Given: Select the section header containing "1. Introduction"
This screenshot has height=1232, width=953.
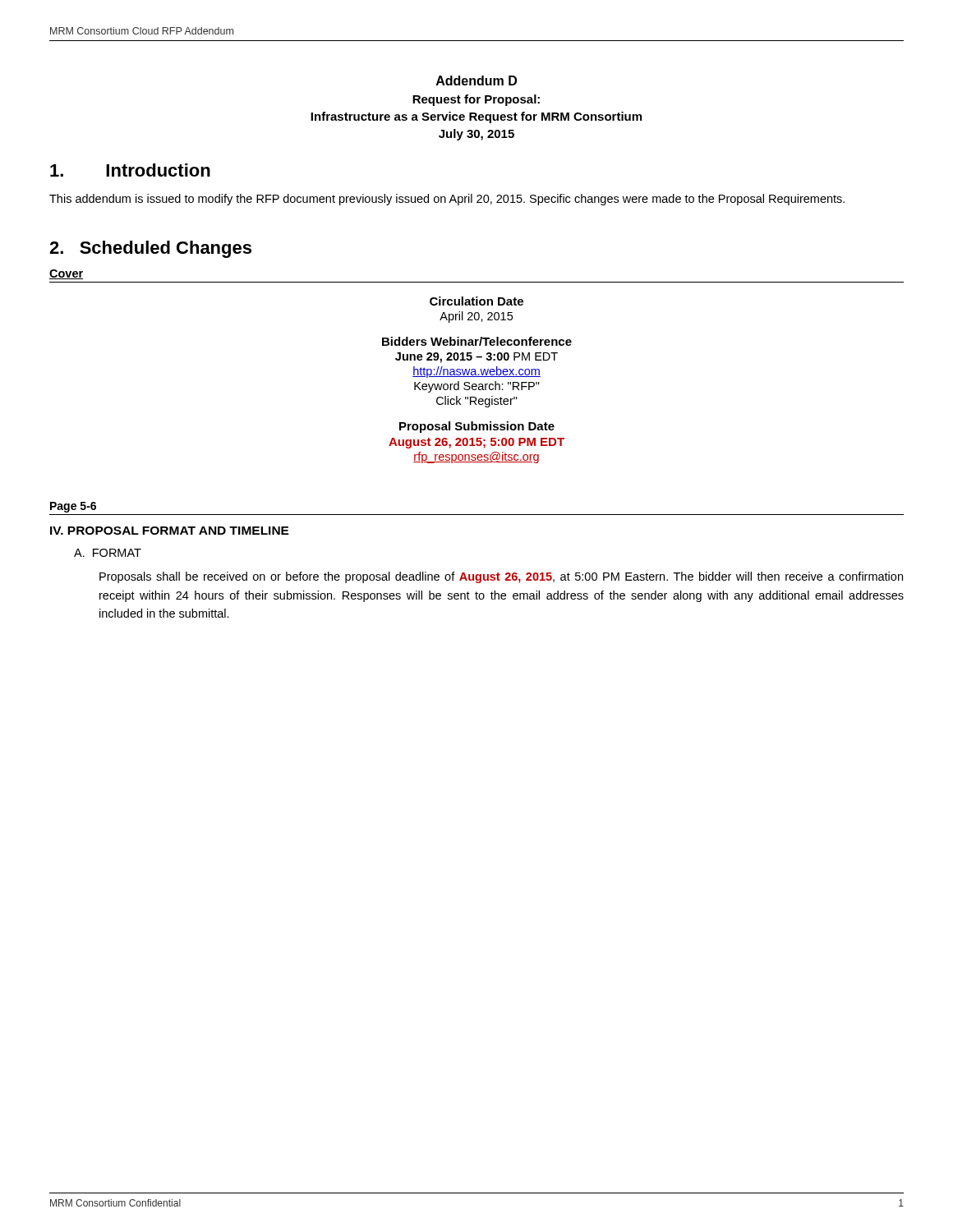Looking at the screenshot, I should pyautogui.click(x=130, y=171).
